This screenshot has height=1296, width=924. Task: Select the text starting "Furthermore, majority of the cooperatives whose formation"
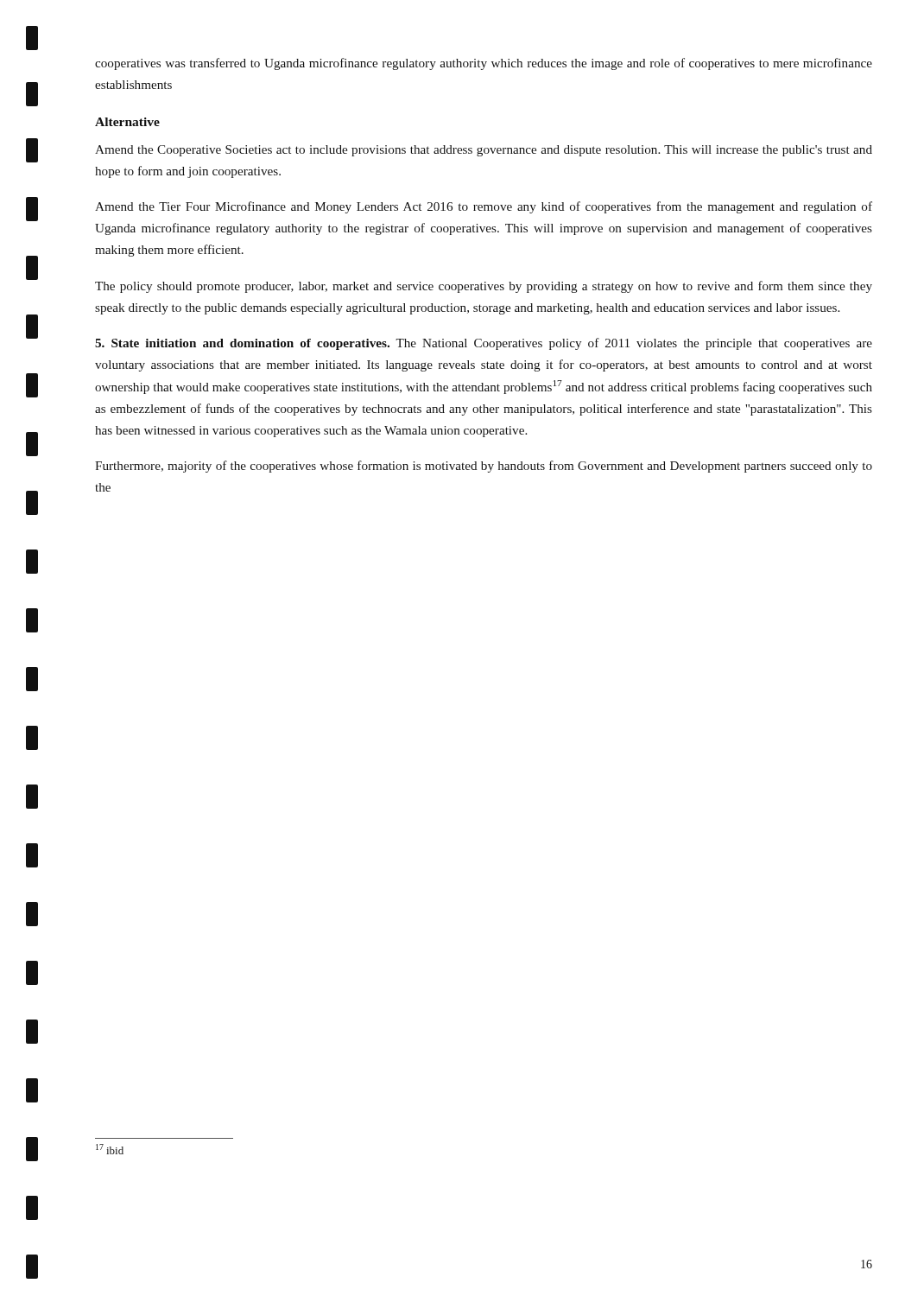coord(484,476)
